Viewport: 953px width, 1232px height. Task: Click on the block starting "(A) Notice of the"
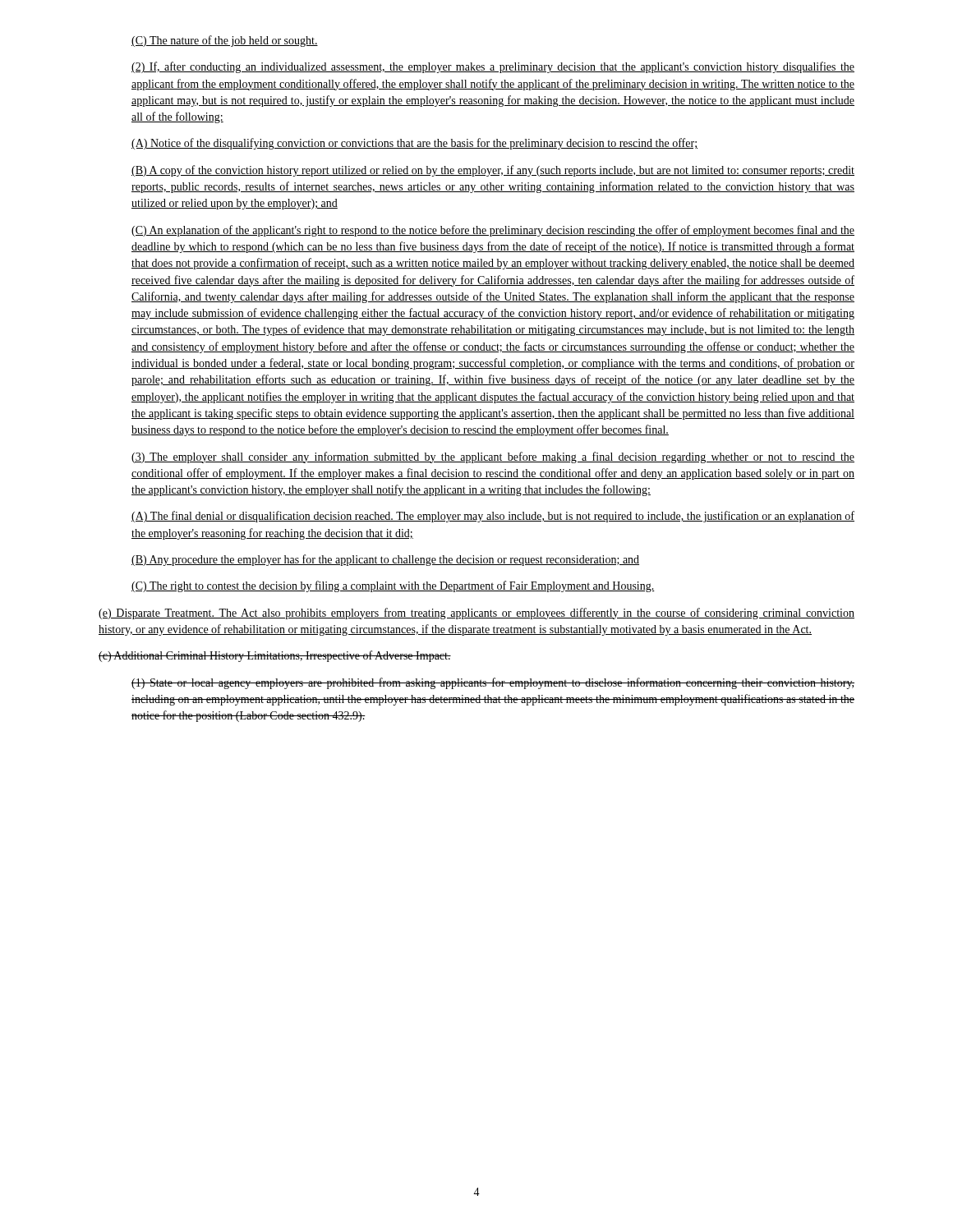pyautogui.click(x=414, y=144)
